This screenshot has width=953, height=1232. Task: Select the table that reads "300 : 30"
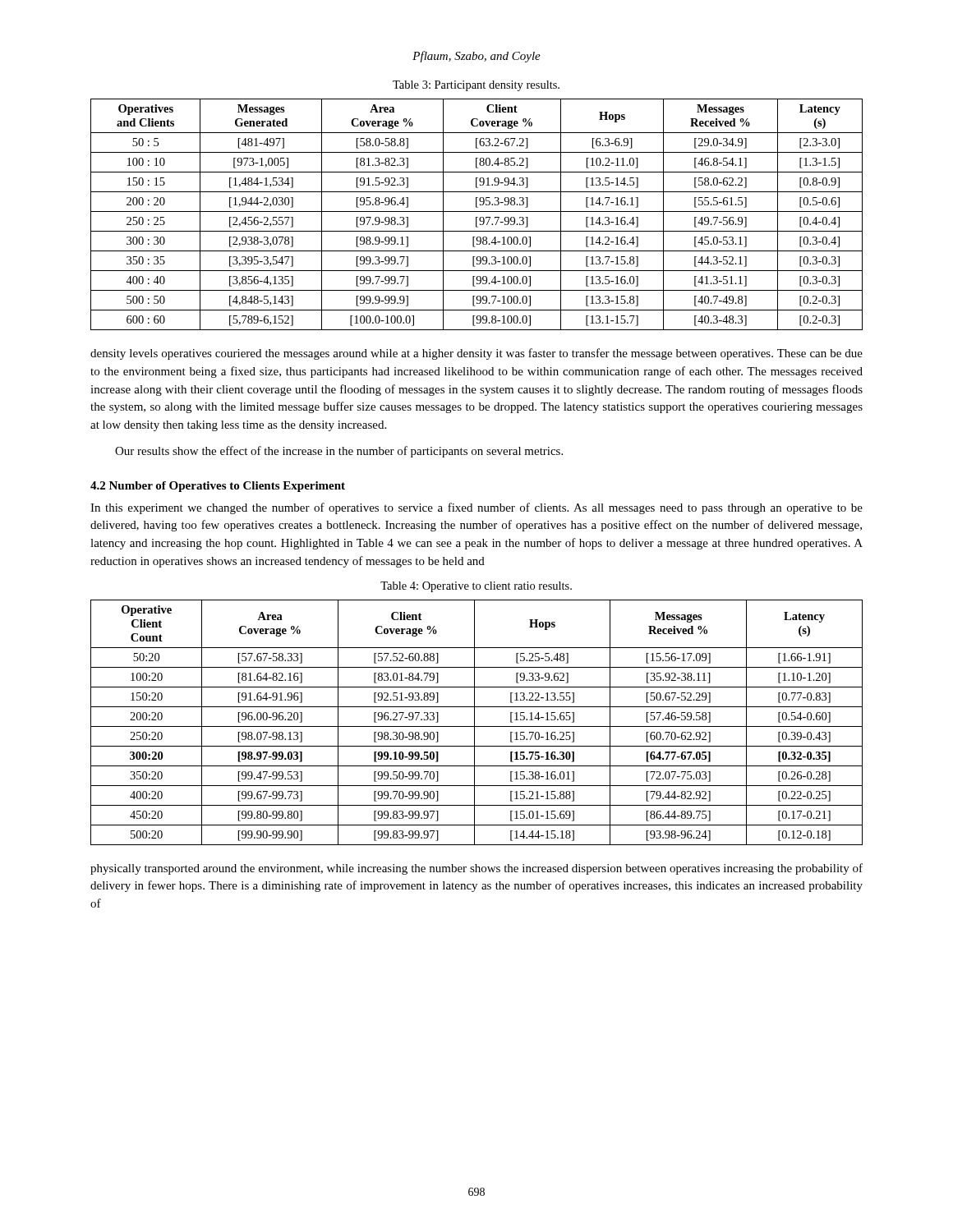click(x=476, y=214)
